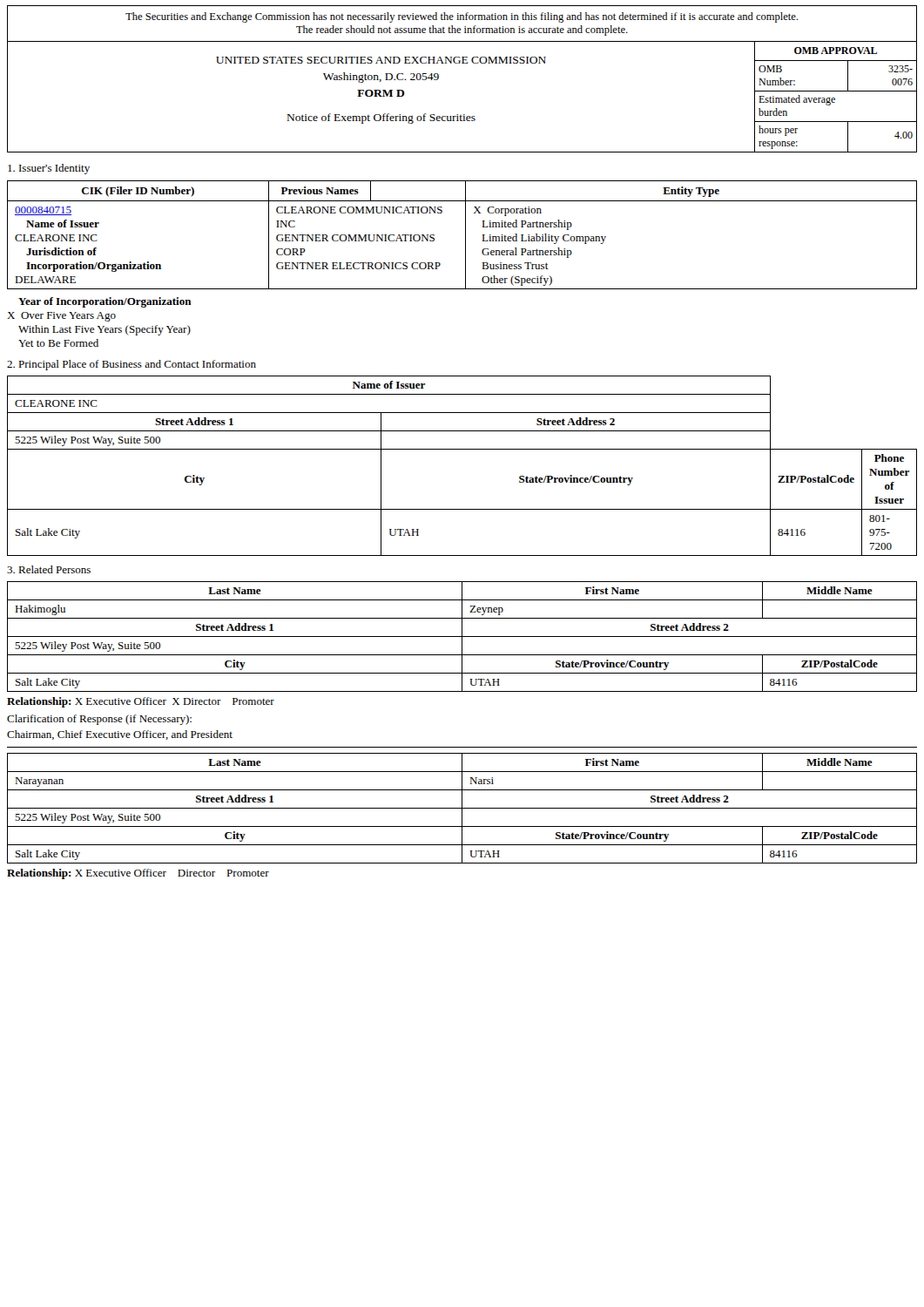
Task: Point to the text starting "Issuer's Identity"
Action: (x=48, y=168)
